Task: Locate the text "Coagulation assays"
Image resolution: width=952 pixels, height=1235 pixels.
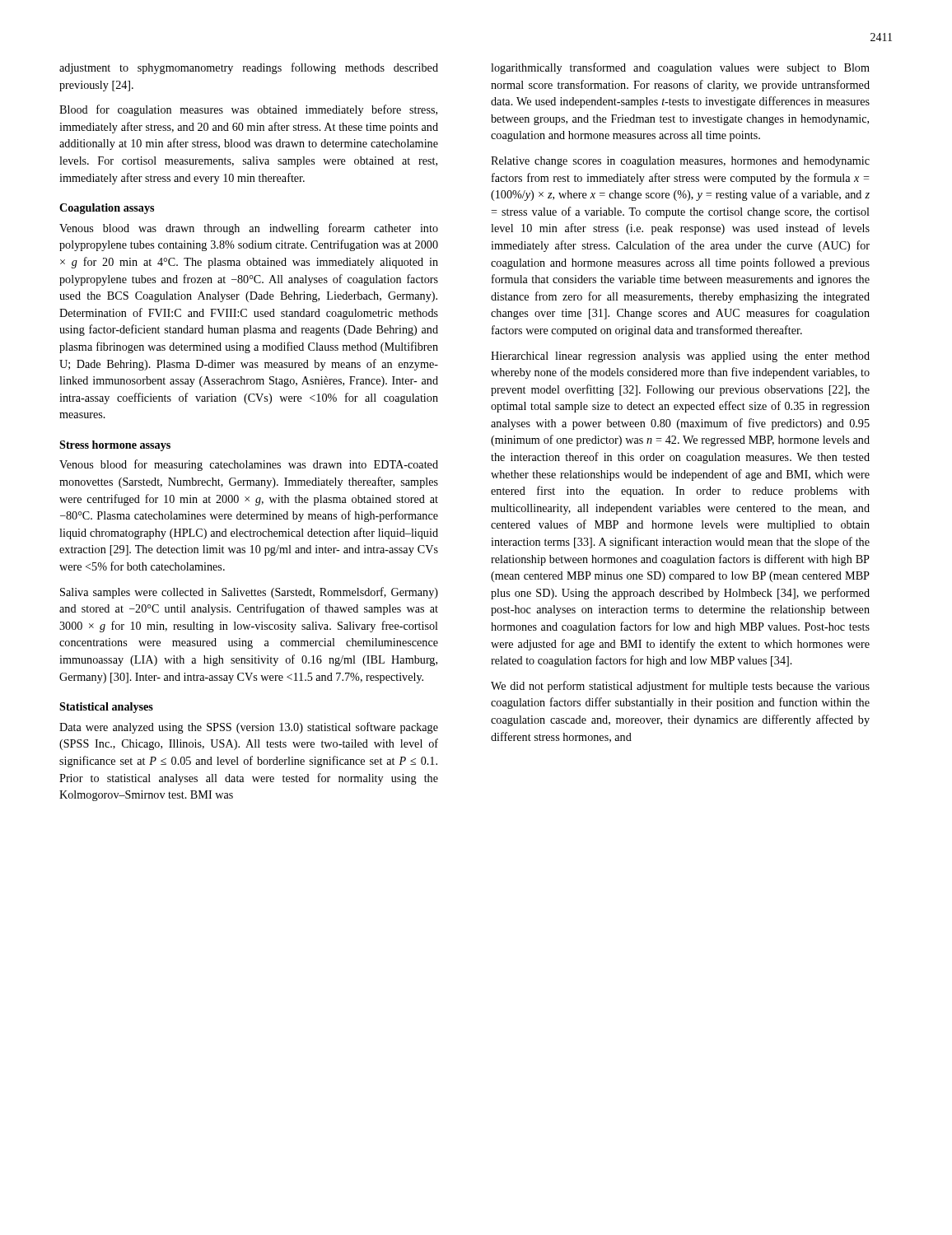Action: pos(107,208)
